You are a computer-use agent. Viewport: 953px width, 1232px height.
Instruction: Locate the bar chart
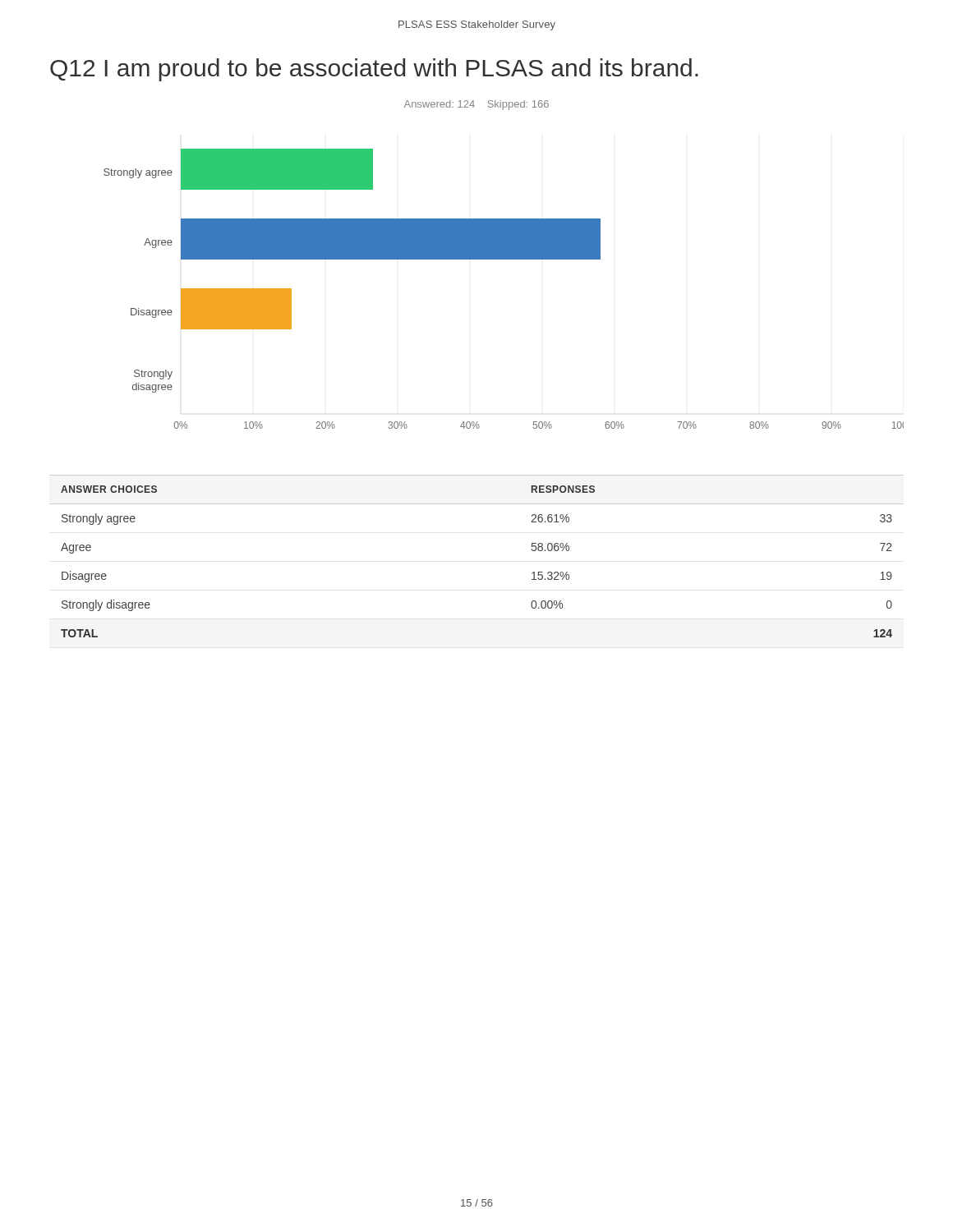(476, 284)
